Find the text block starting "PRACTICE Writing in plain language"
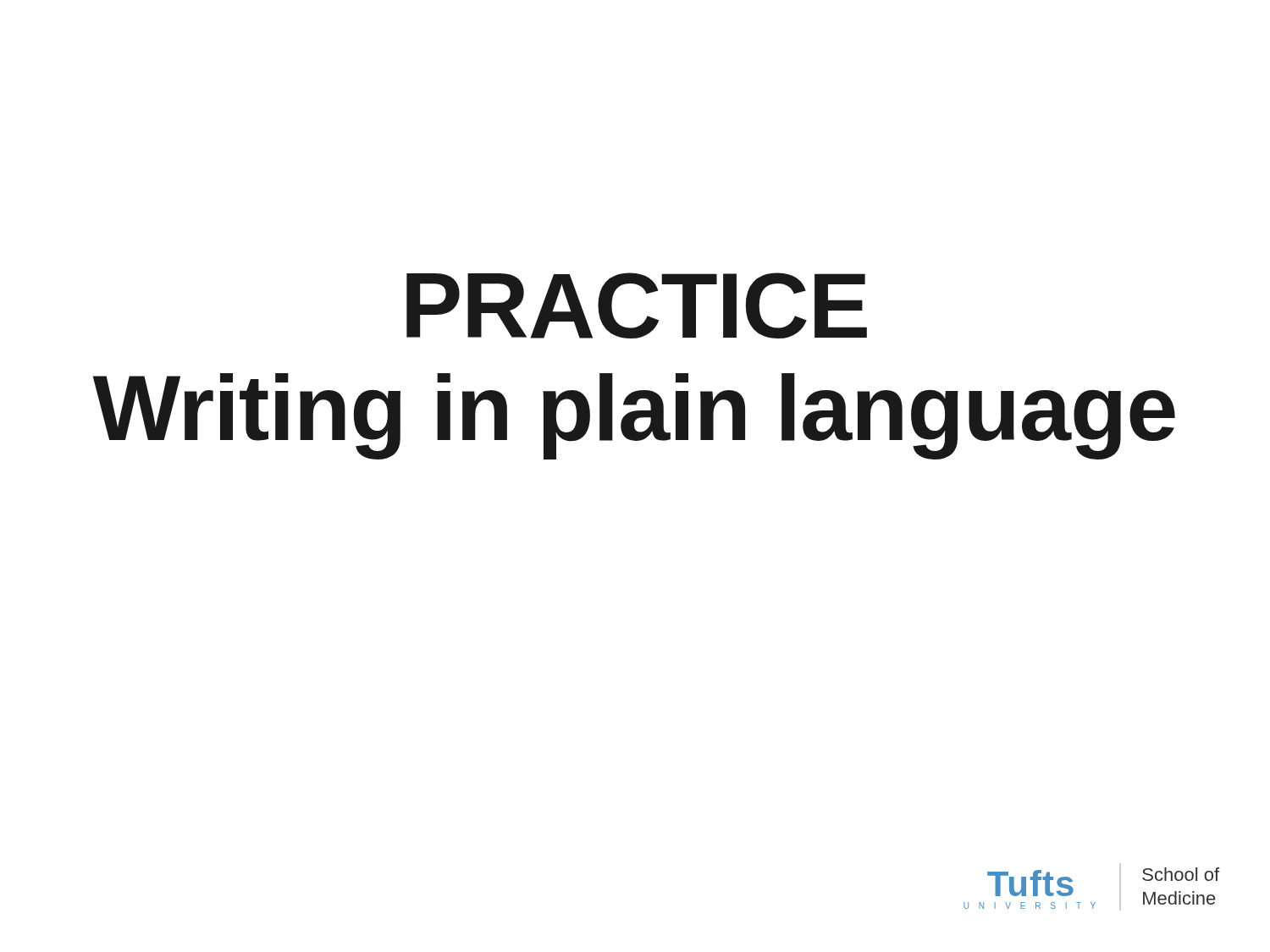 (635, 356)
